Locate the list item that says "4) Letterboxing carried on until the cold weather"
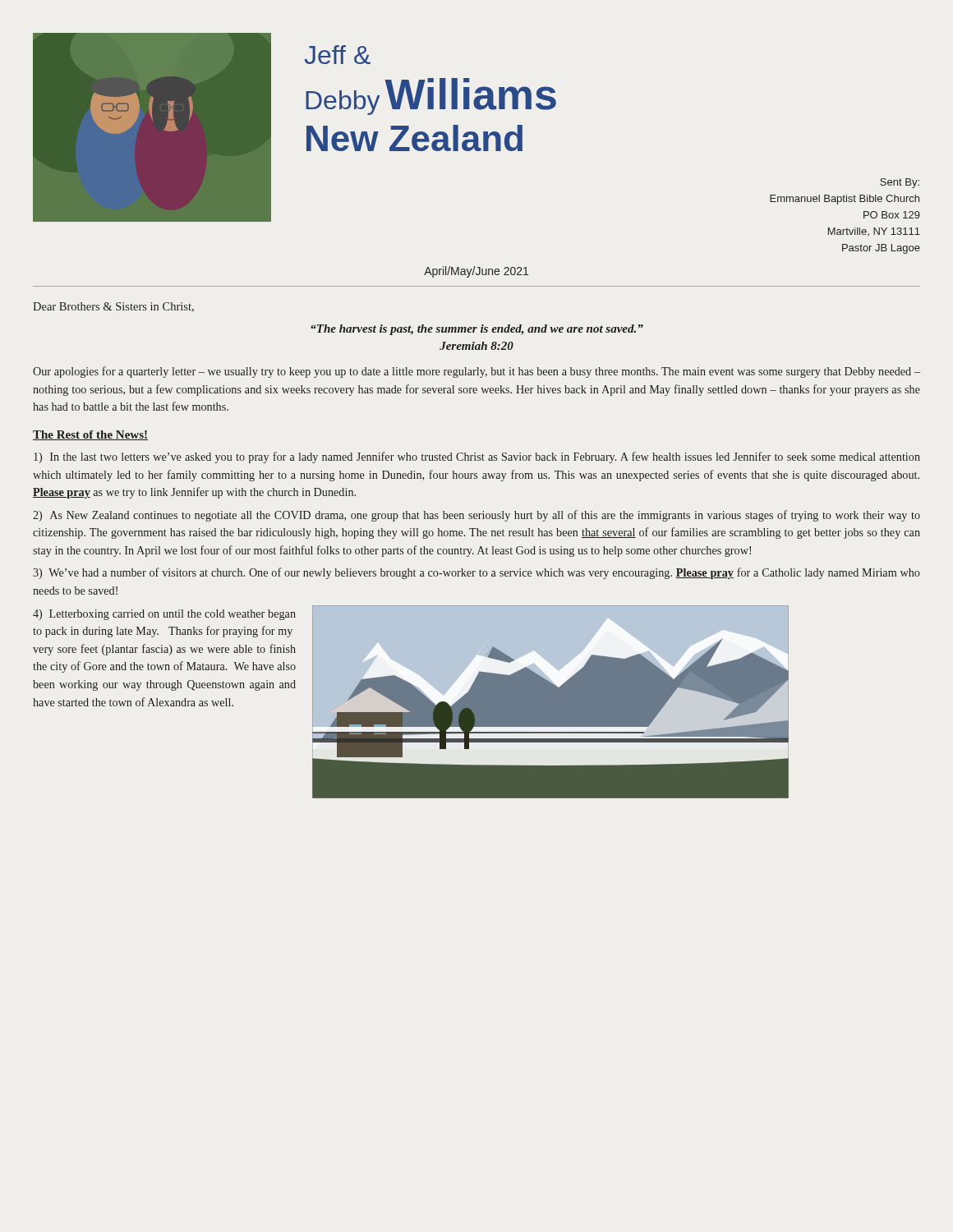Image resolution: width=953 pixels, height=1232 pixels. click(x=164, y=658)
